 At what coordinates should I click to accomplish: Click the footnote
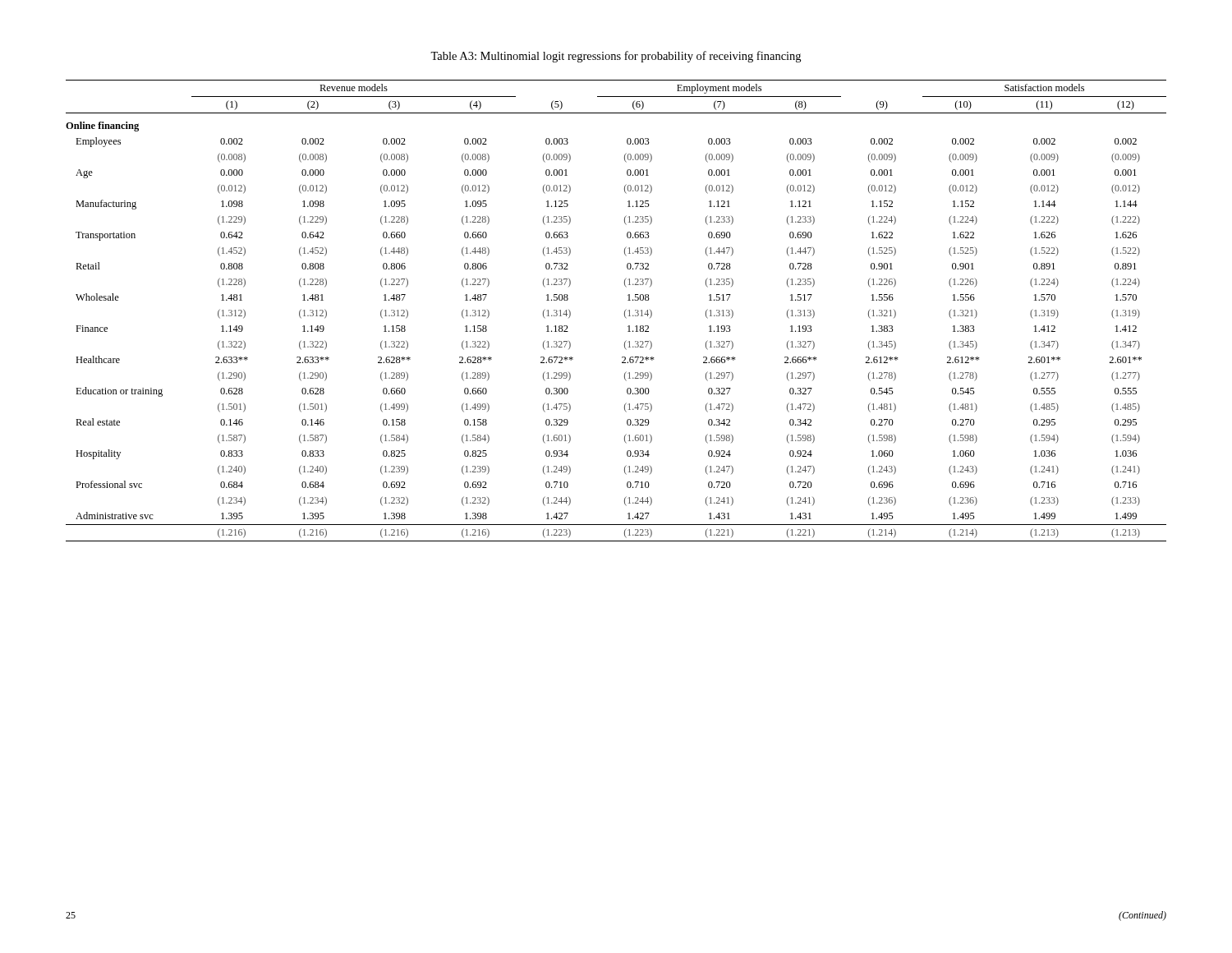1142,915
